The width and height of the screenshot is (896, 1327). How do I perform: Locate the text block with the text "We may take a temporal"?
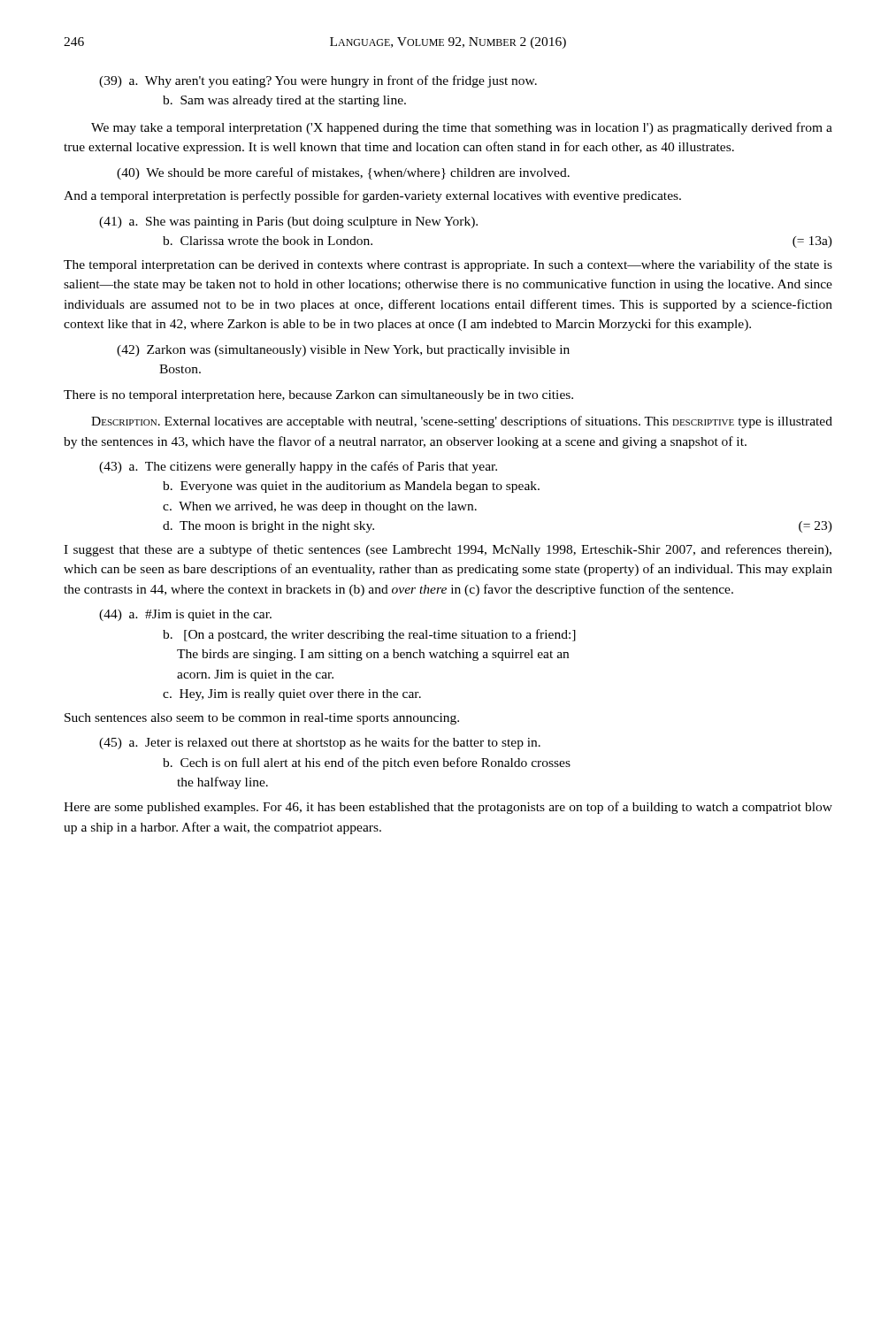tap(448, 137)
